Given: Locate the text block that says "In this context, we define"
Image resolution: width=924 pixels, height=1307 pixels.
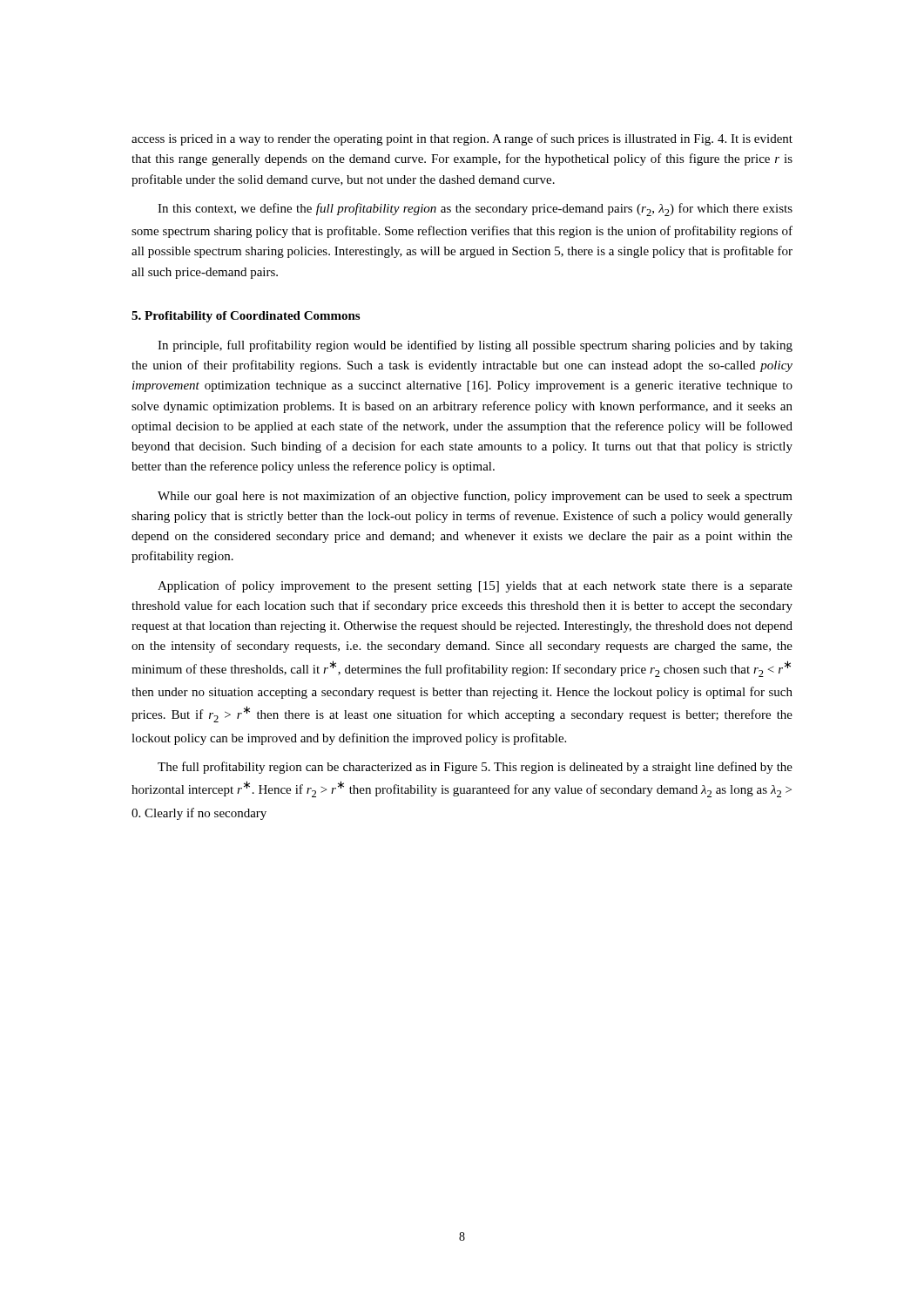Looking at the screenshot, I should 462,240.
